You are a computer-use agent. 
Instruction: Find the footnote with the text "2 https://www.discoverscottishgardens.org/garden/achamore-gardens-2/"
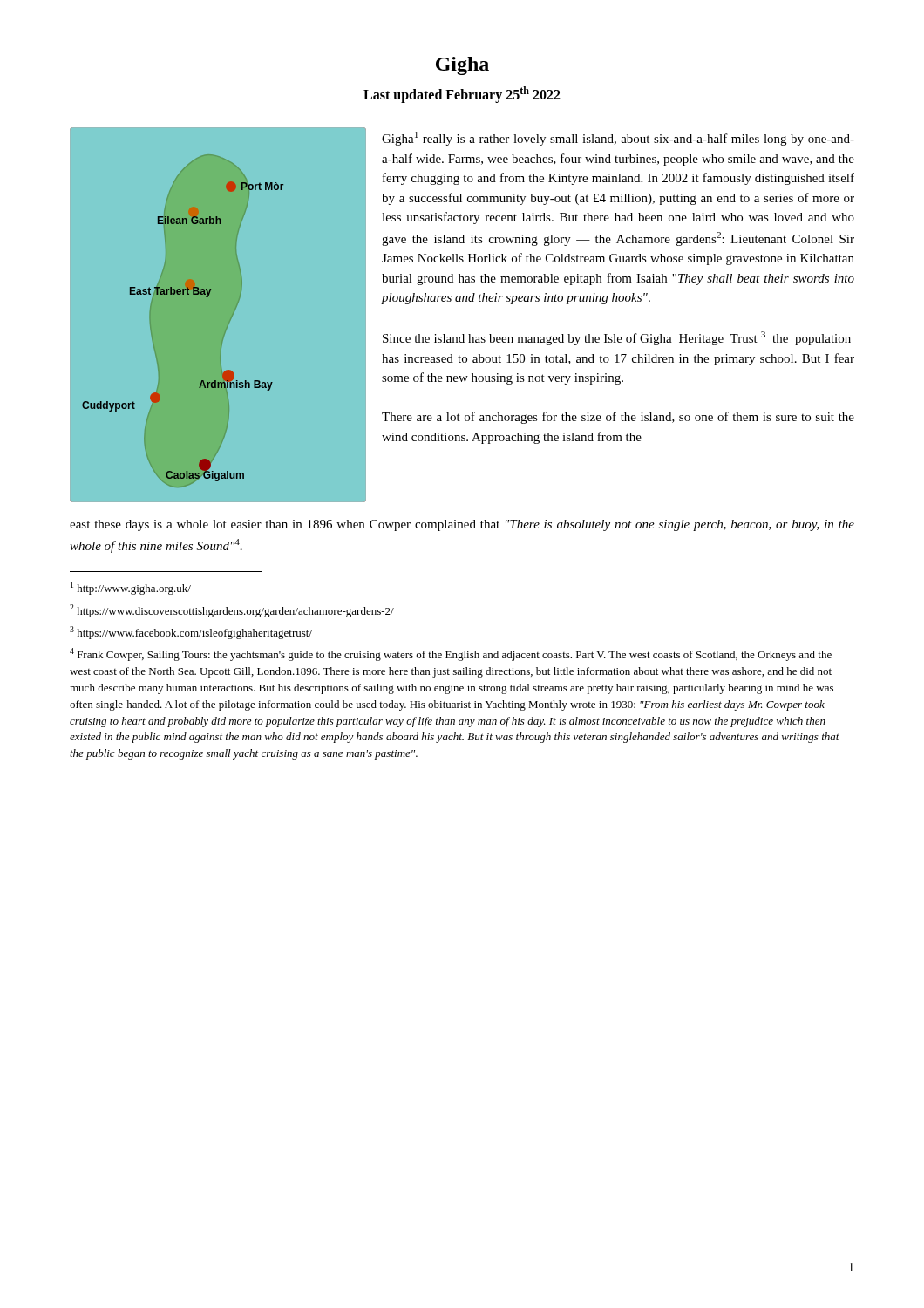[x=232, y=610]
